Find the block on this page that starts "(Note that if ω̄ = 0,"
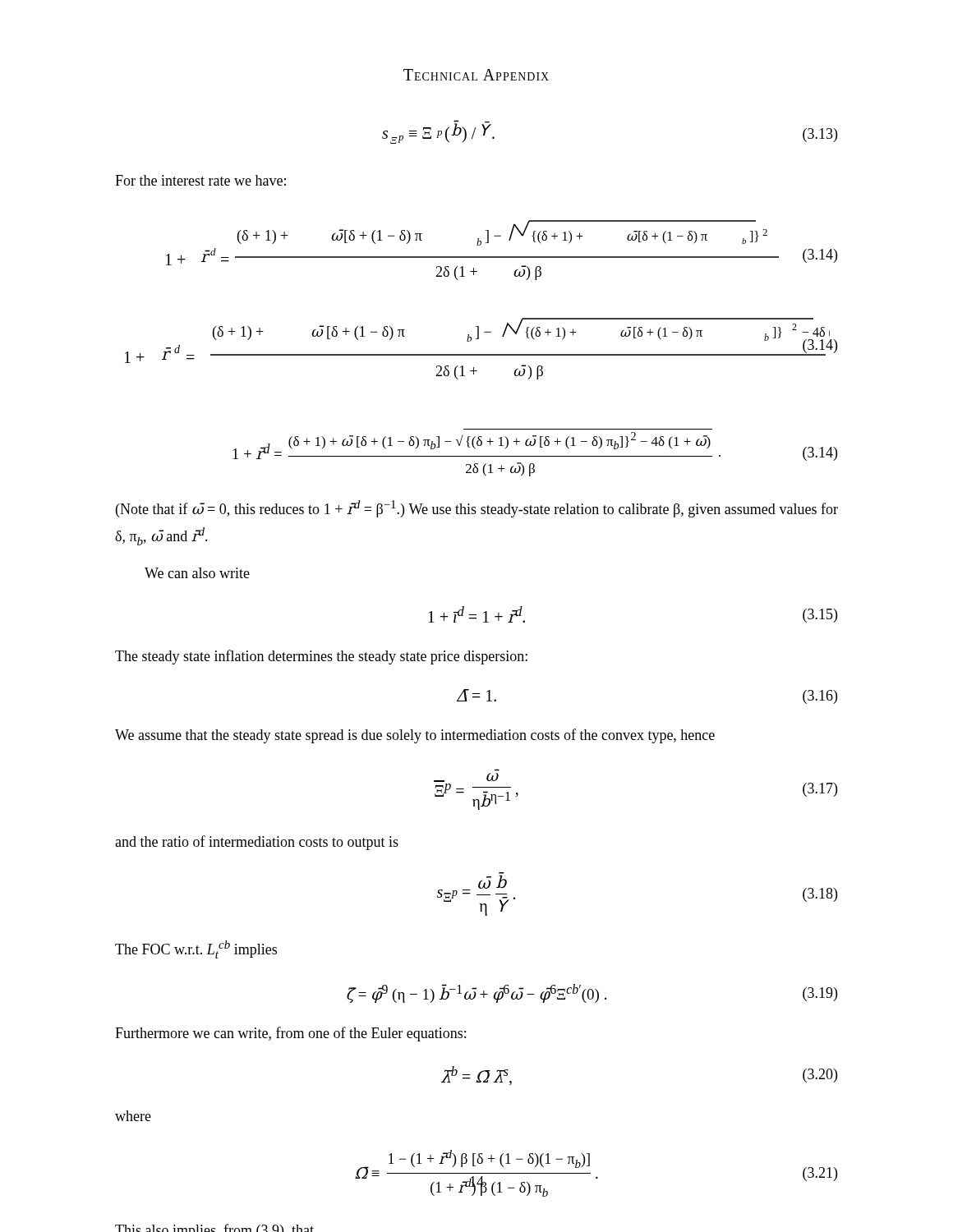Viewport: 953px width, 1232px height. click(476, 522)
